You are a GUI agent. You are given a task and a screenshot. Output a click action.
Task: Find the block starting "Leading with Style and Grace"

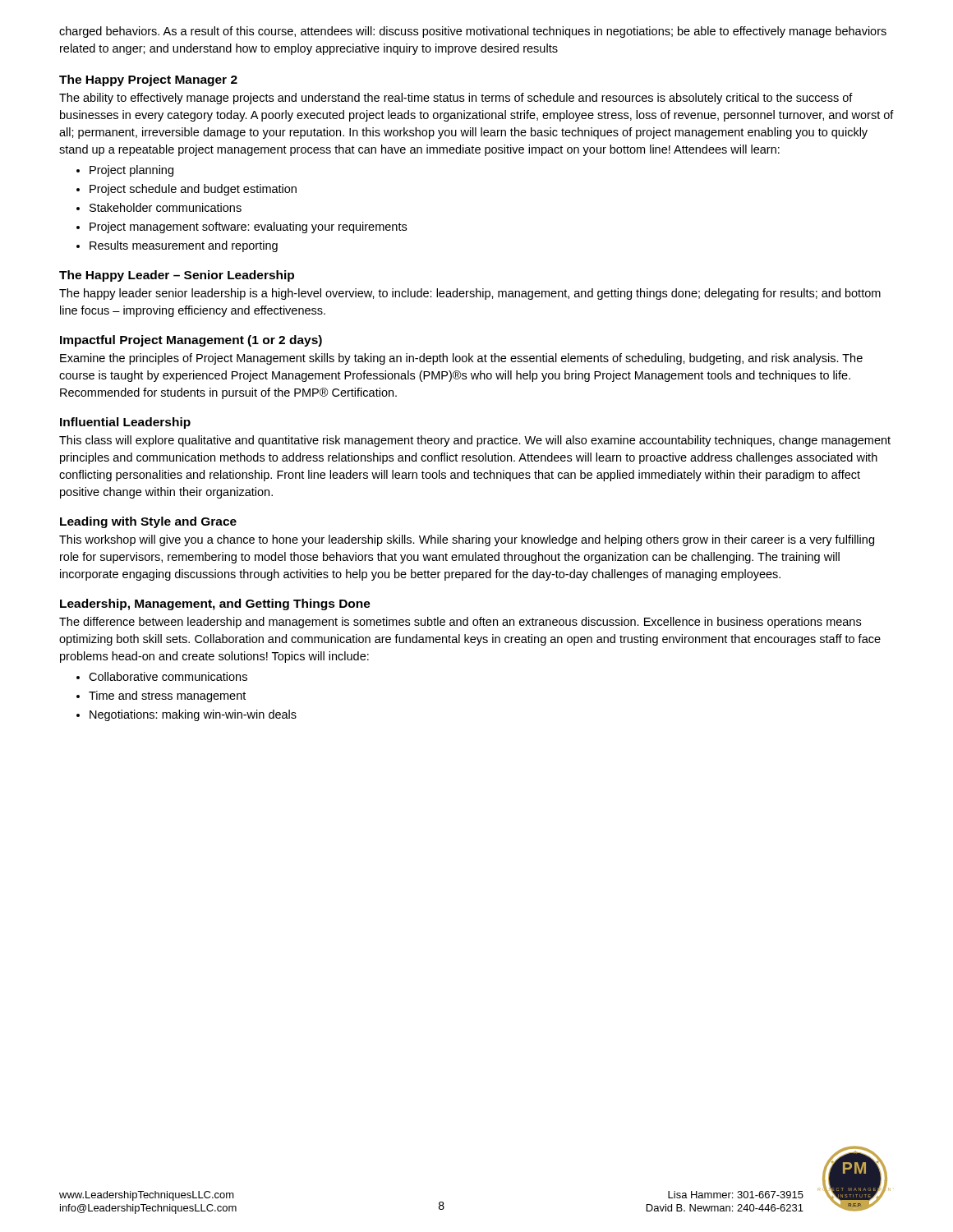click(148, 521)
